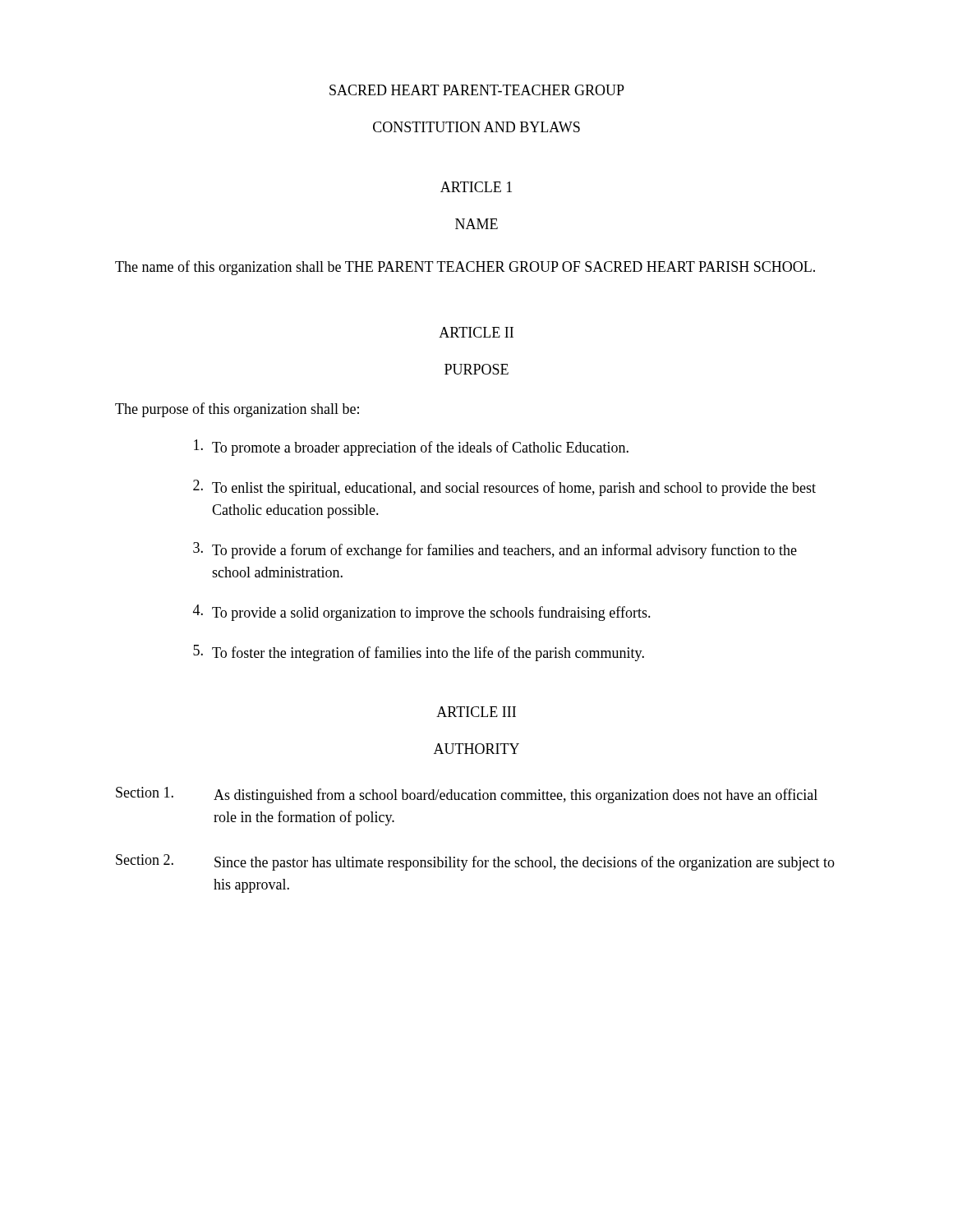Find the text block containing "The purpose of this"

[238, 409]
